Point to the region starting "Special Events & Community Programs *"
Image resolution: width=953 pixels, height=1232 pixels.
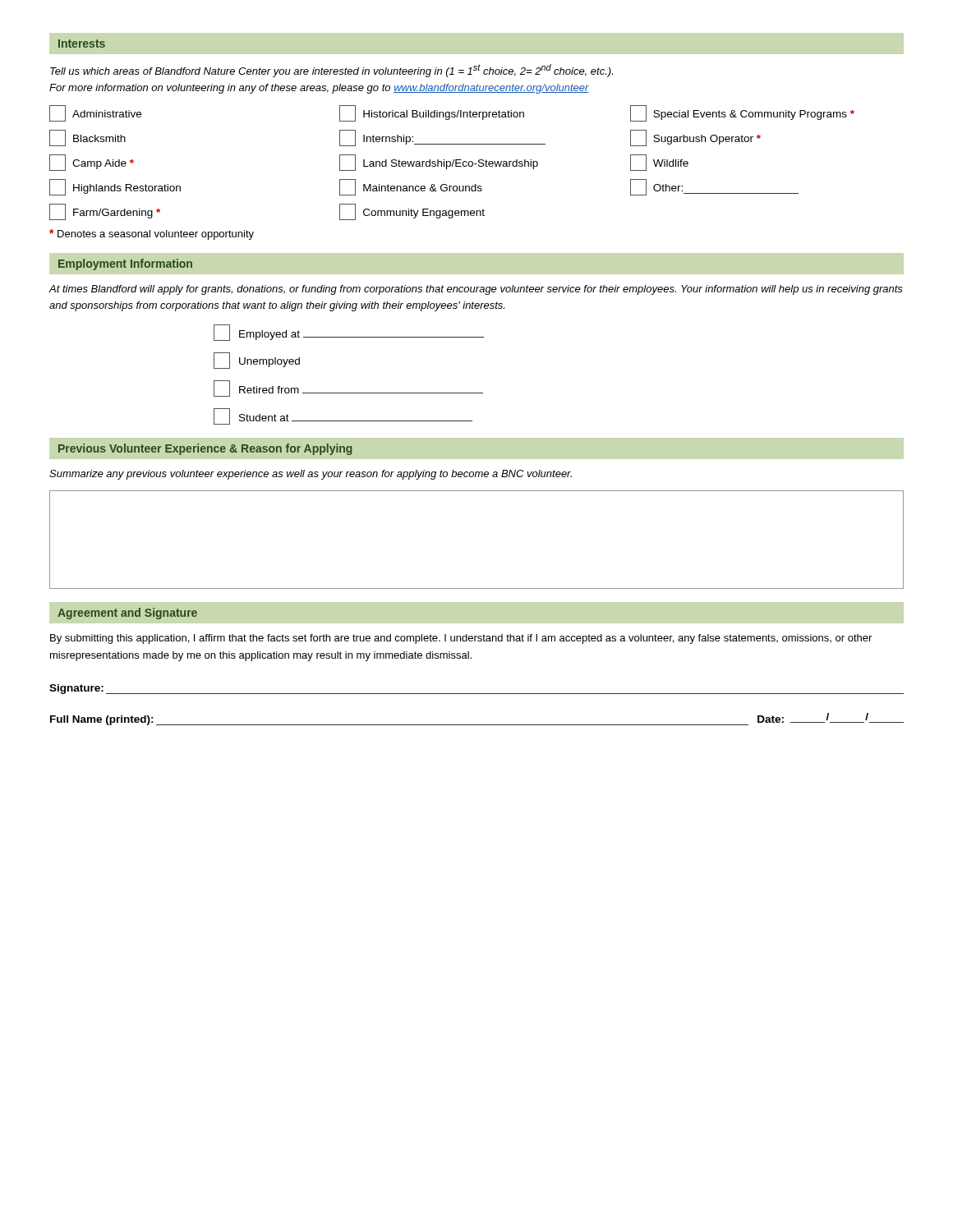[x=742, y=114]
